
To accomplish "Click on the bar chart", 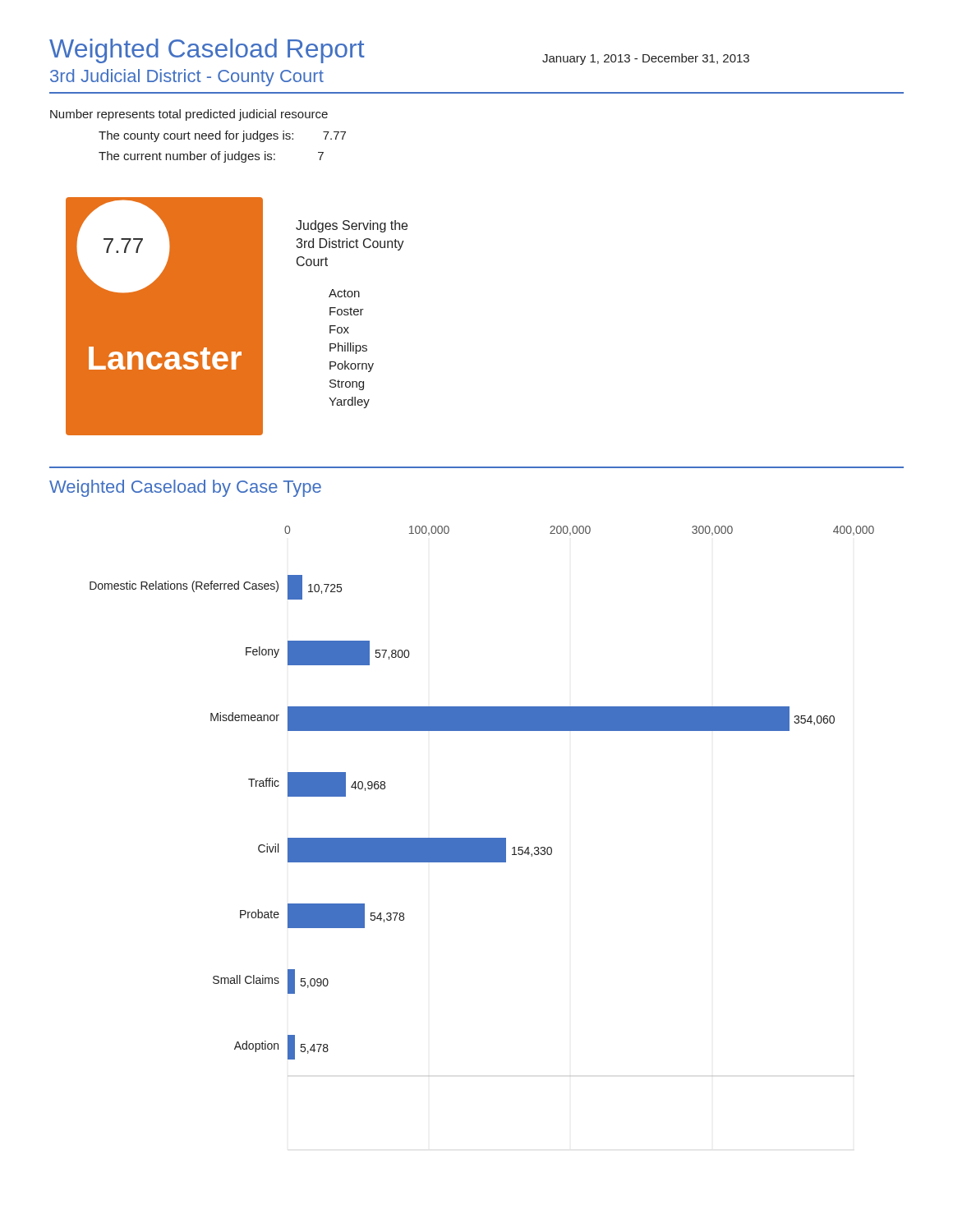I will click(x=476, y=846).
